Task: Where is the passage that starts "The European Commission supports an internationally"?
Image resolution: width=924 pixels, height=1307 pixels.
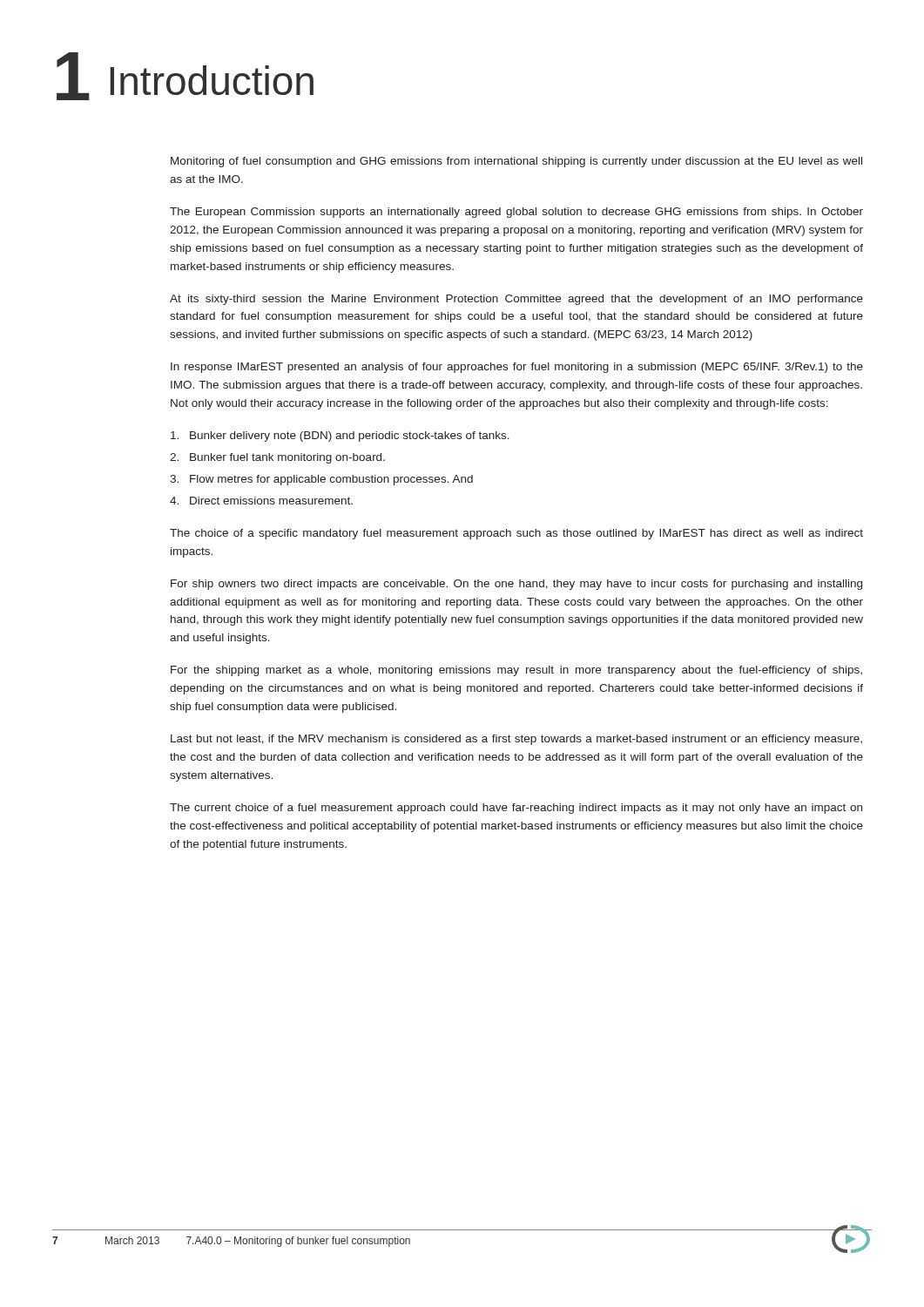Action: [x=516, y=239]
